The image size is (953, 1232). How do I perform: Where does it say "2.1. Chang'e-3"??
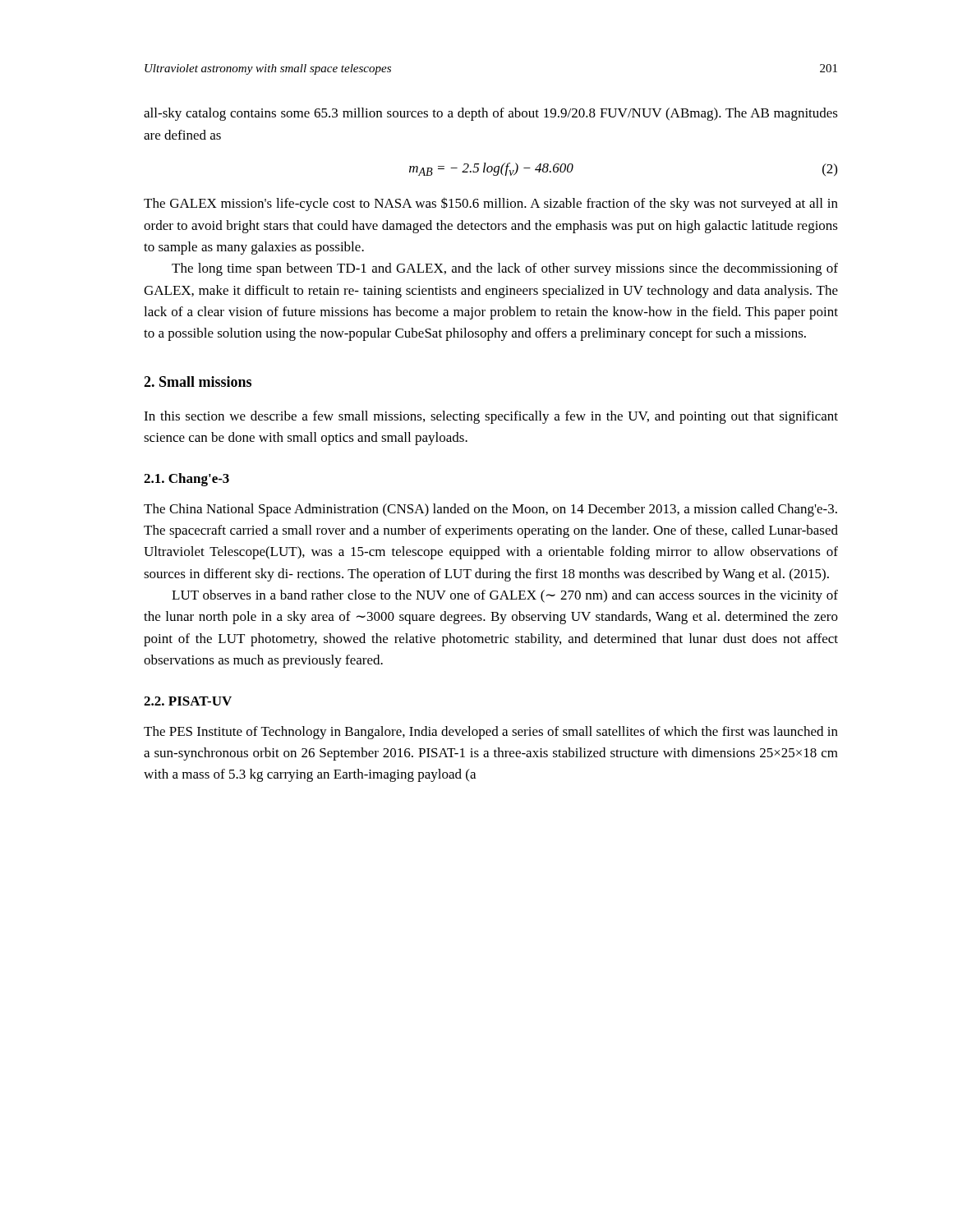coord(187,479)
